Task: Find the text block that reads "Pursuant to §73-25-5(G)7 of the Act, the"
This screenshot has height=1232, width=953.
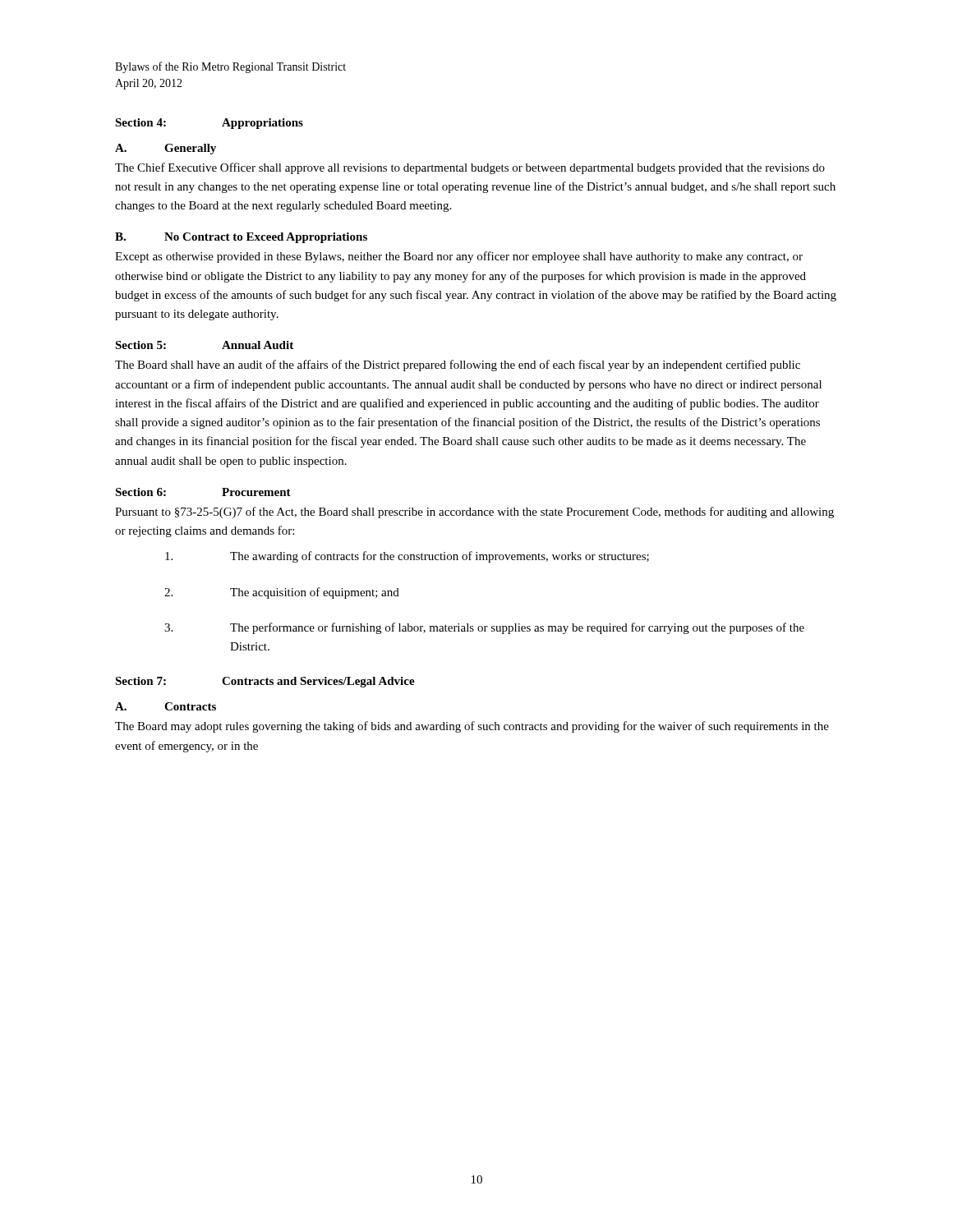Action: point(476,522)
